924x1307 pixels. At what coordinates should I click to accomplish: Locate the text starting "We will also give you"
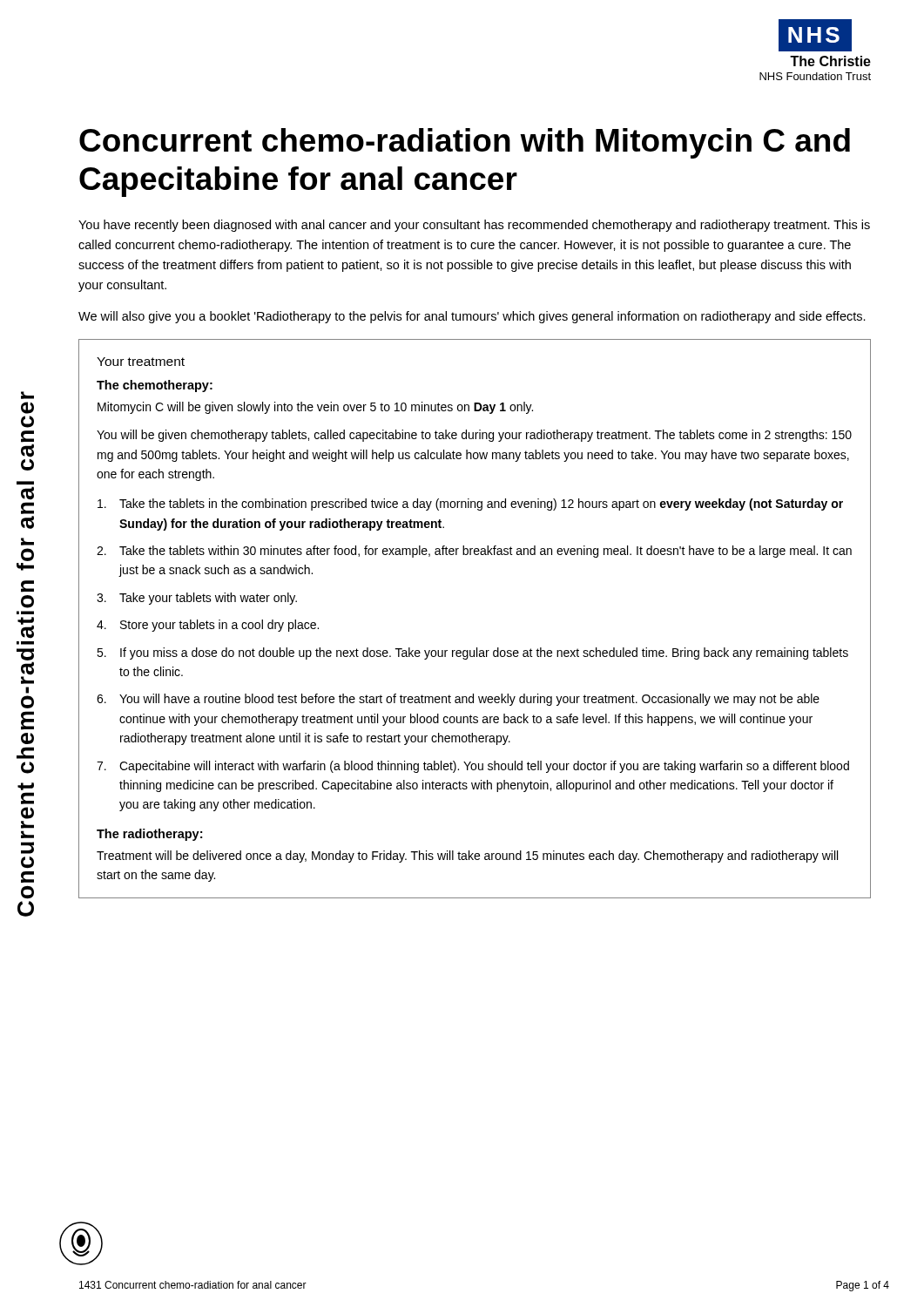point(472,316)
